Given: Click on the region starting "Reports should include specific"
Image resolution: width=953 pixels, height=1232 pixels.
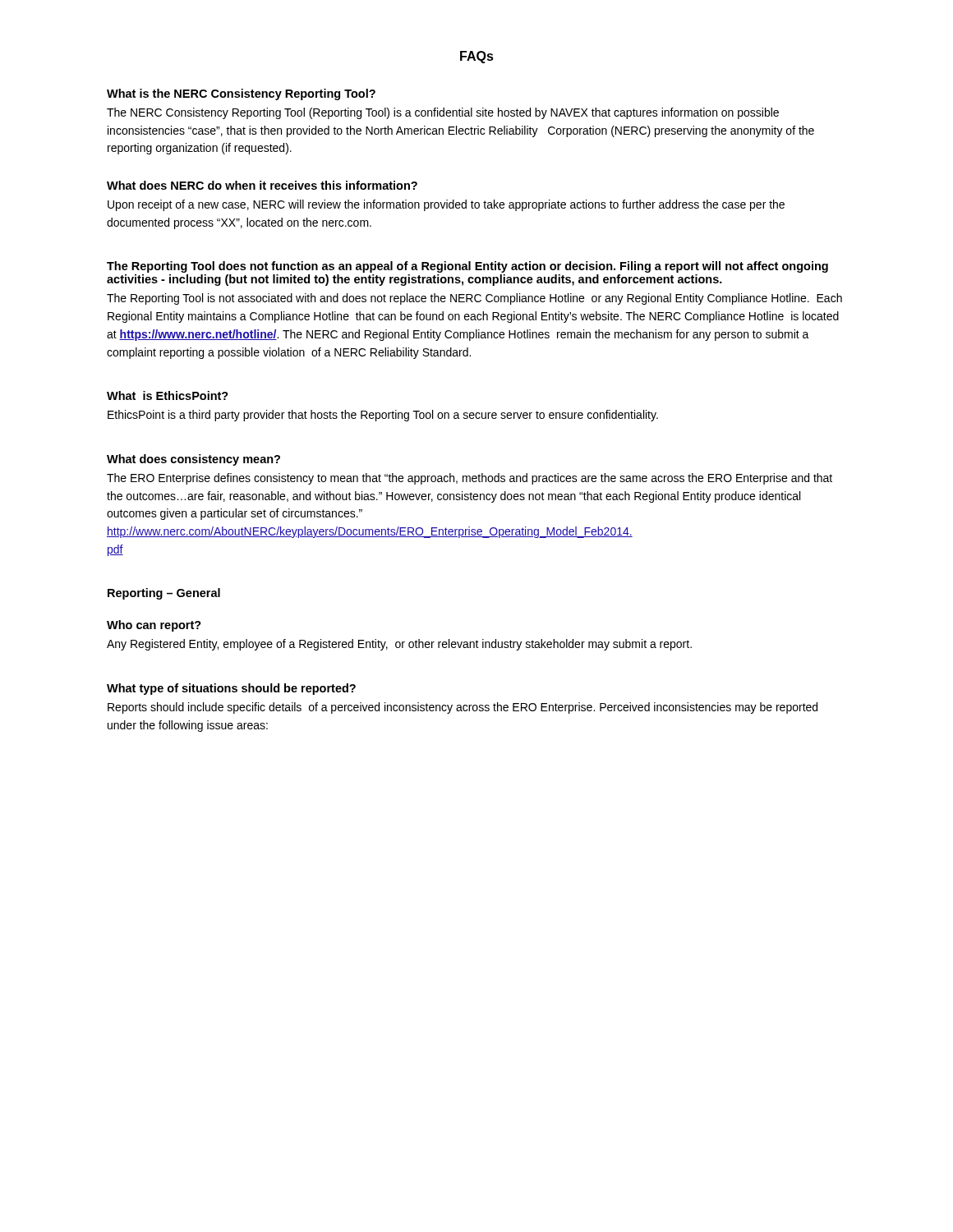Looking at the screenshot, I should 463,716.
